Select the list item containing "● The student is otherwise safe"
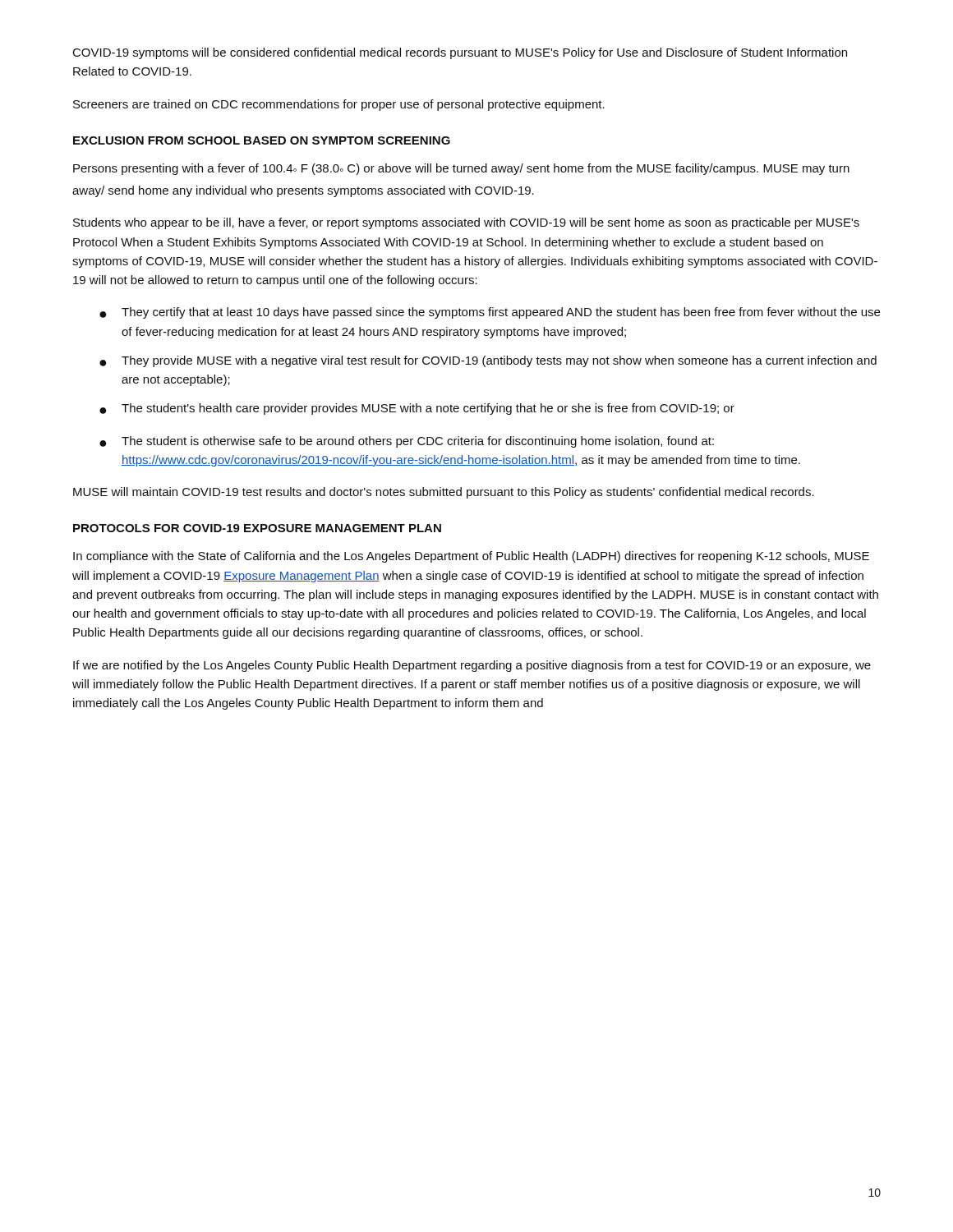The width and height of the screenshot is (953, 1232). (490, 450)
